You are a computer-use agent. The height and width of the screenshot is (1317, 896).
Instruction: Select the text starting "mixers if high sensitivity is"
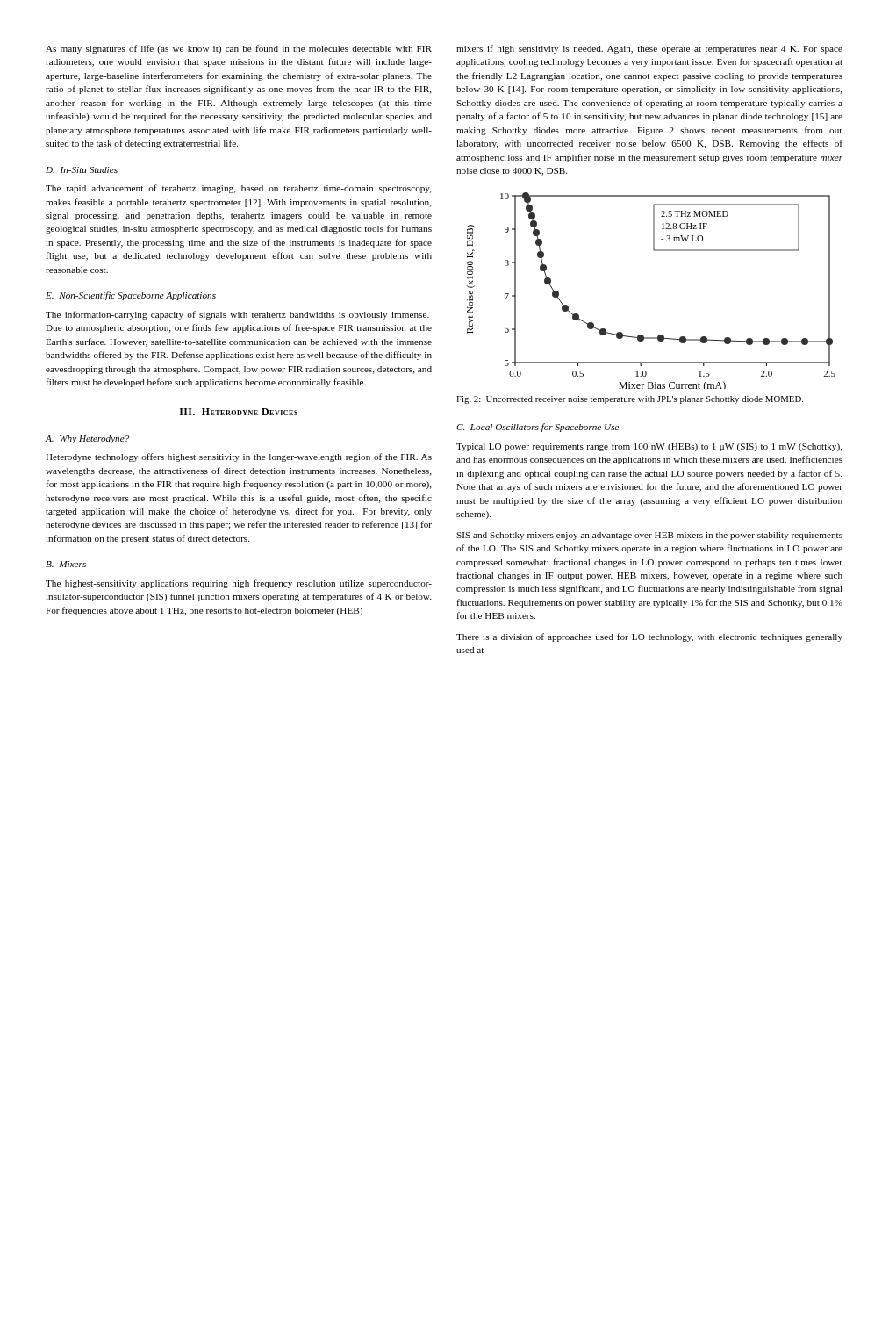649,110
